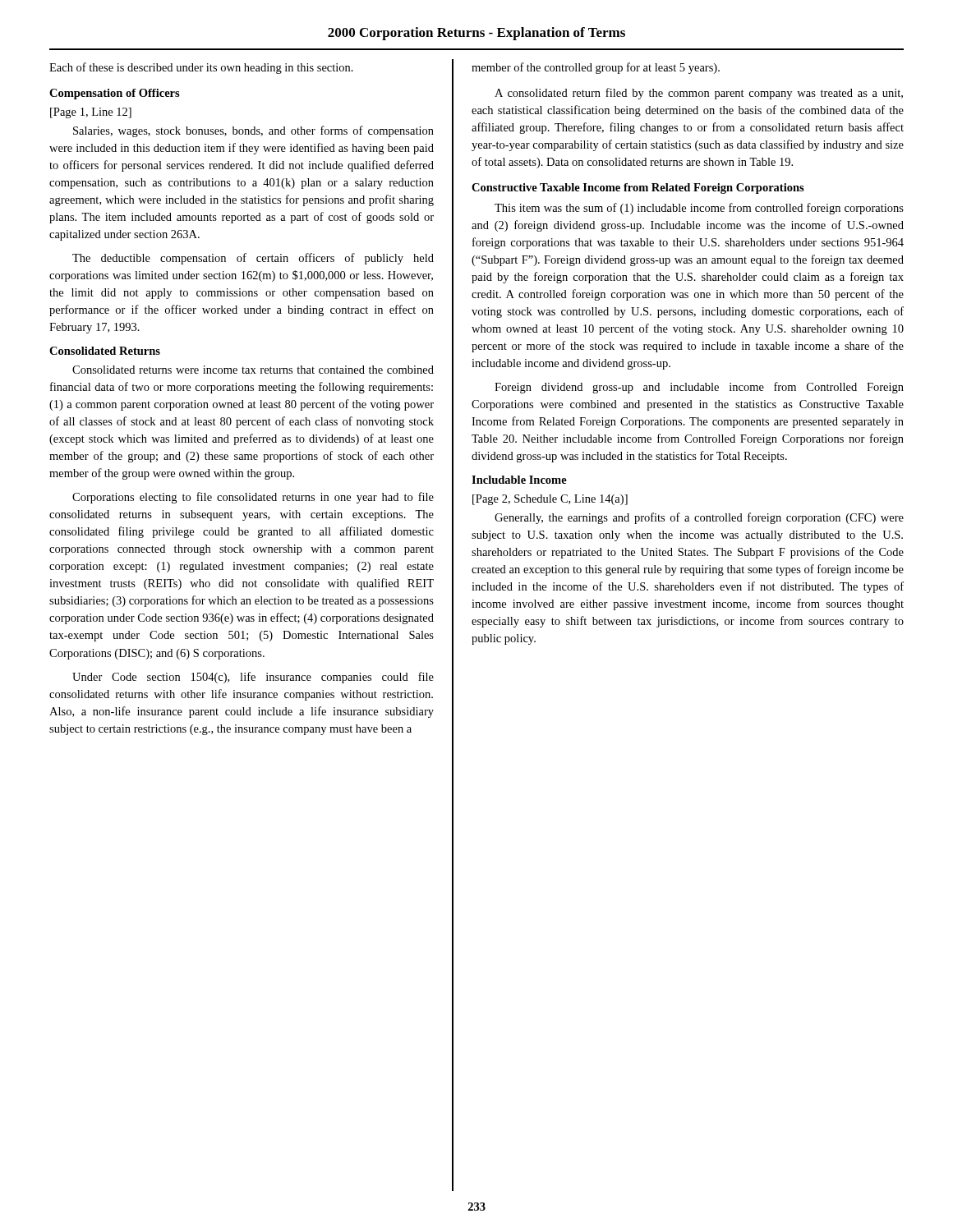Click the passage that begins "Each of these is described under"

coord(242,68)
